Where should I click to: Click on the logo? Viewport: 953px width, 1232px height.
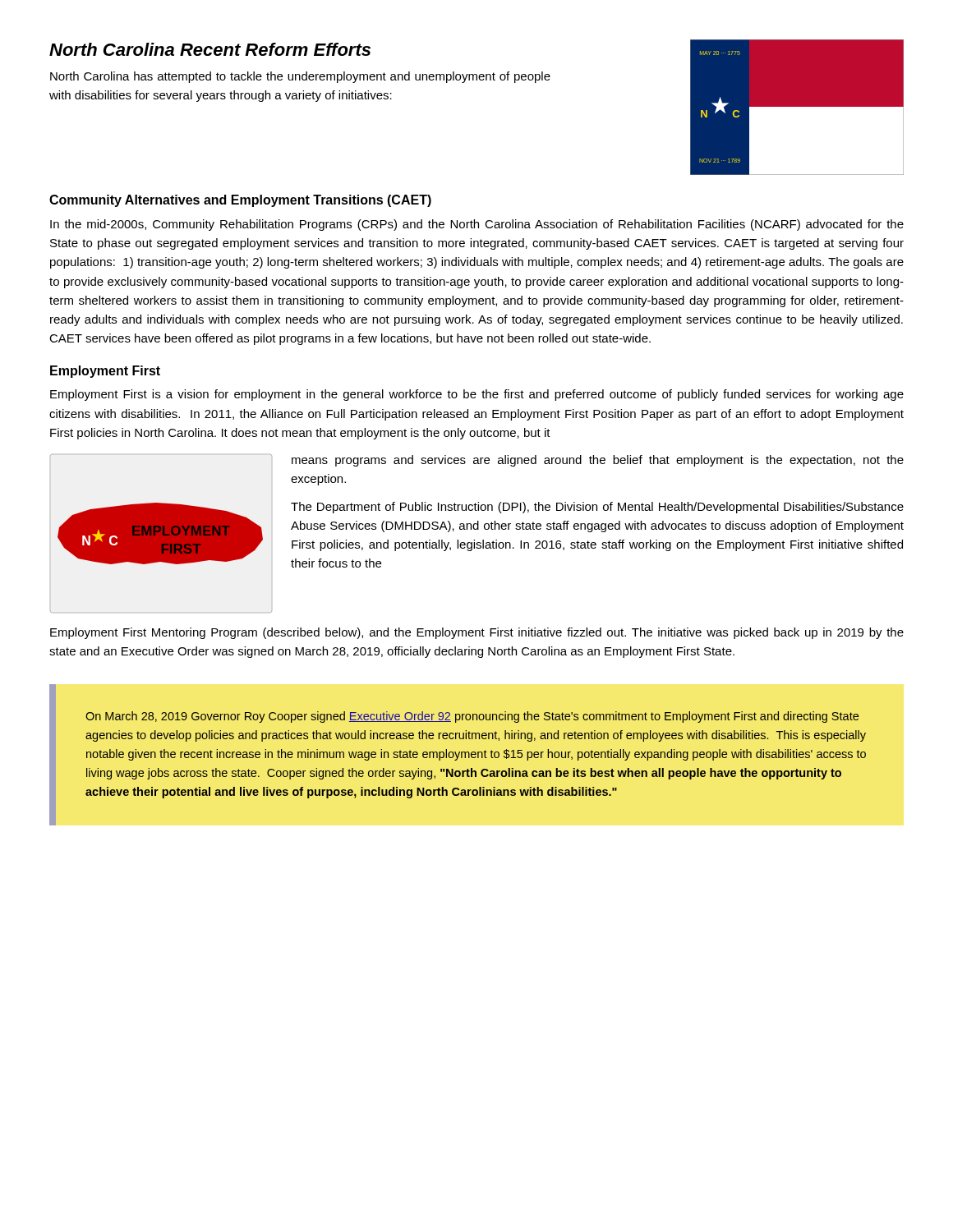tap(161, 535)
